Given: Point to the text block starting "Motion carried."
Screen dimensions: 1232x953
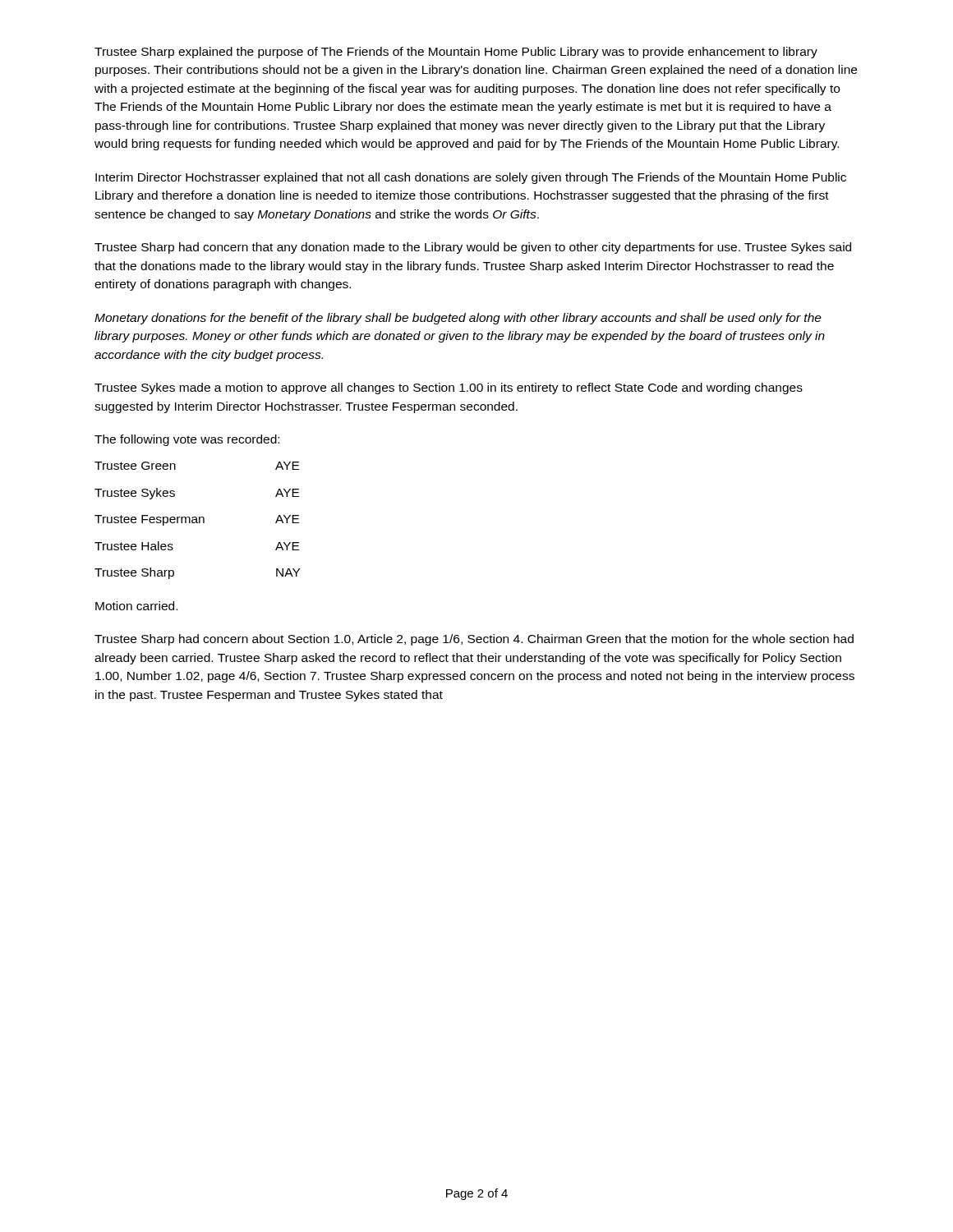Looking at the screenshot, I should pyautogui.click(x=137, y=606).
